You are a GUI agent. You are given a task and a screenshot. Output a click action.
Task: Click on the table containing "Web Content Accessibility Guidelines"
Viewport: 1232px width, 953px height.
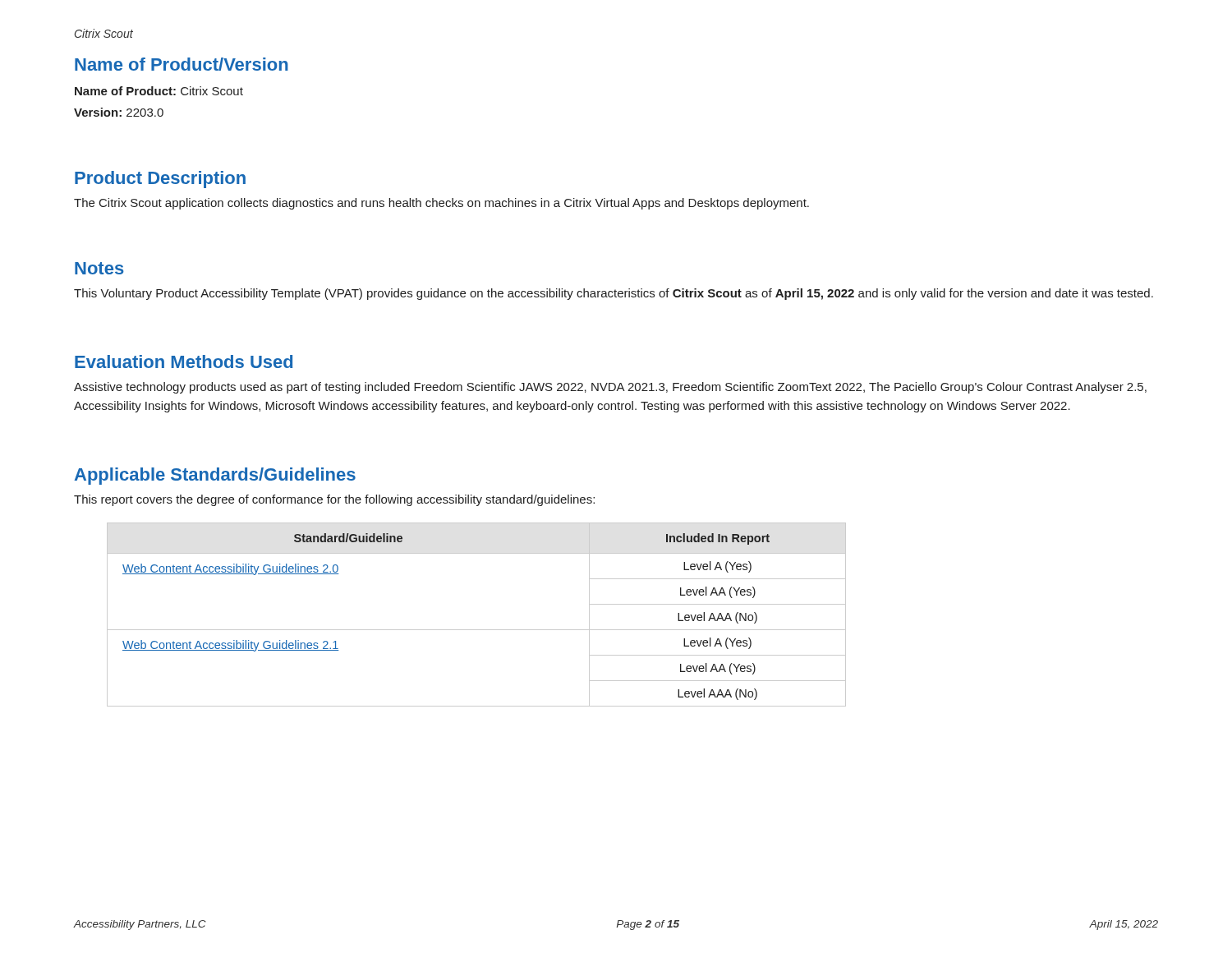[x=616, y=614]
